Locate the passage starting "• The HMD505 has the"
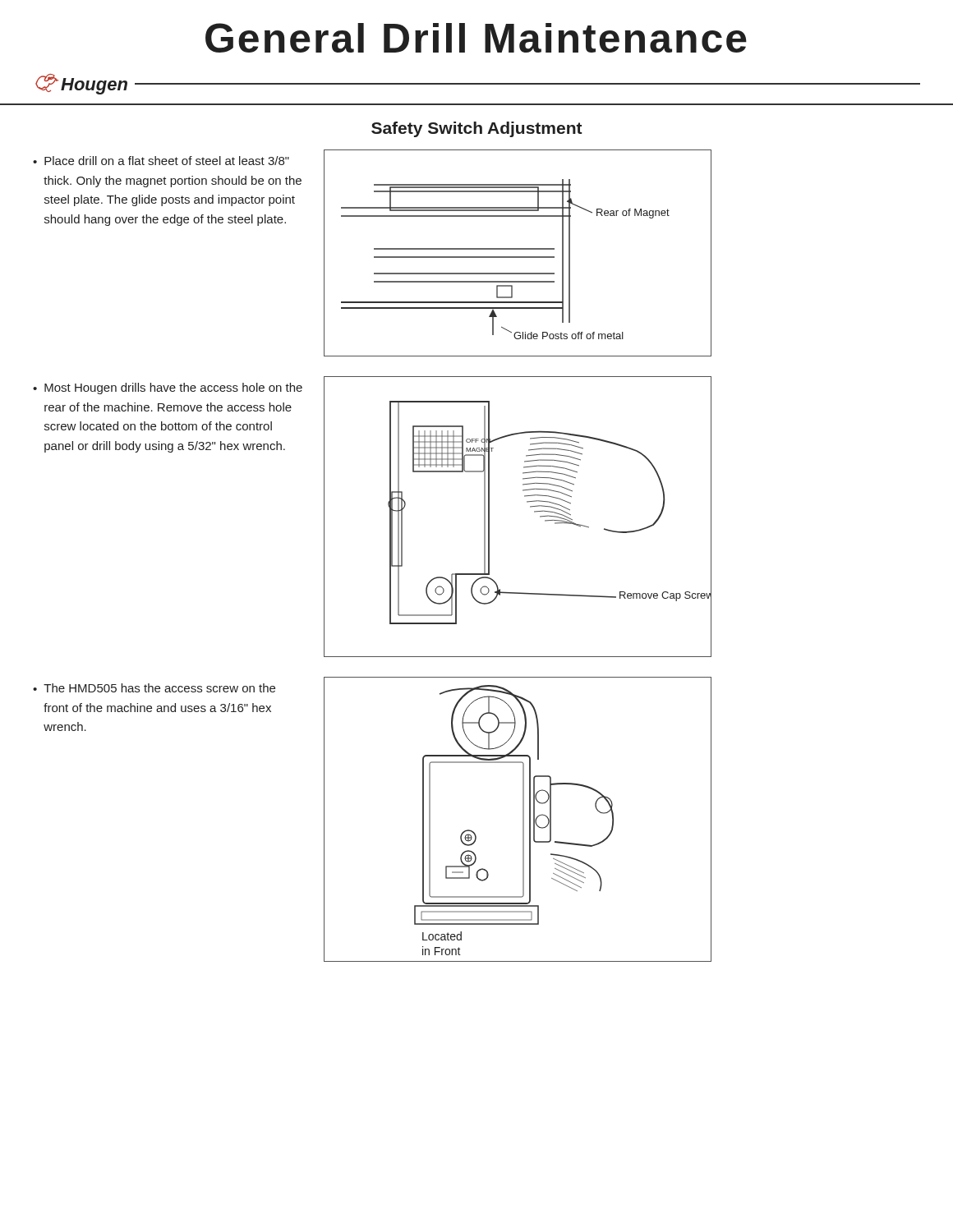Image resolution: width=953 pixels, height=1232 pixels. [x=168, y=708]
